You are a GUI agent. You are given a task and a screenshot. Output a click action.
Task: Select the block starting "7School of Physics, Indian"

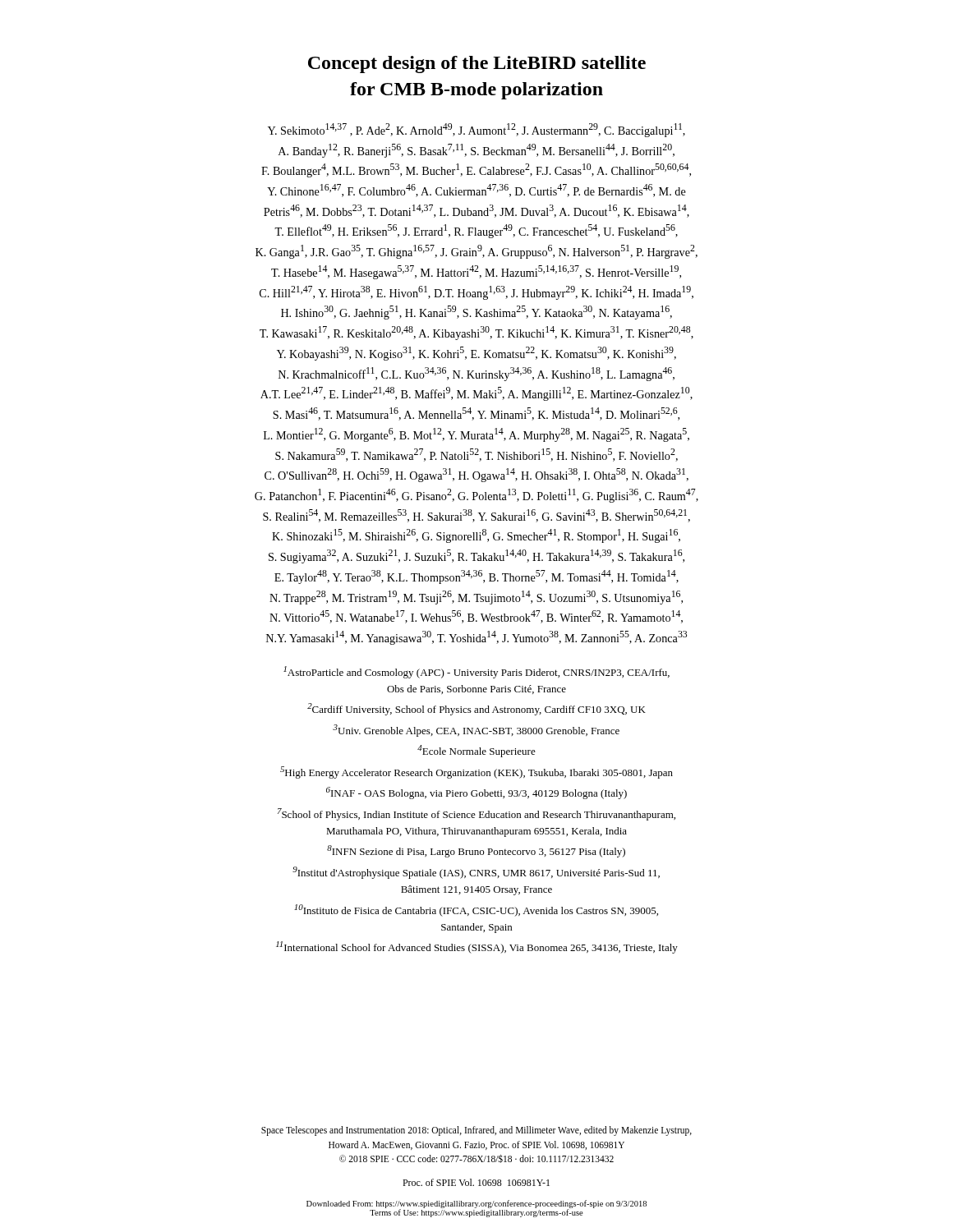476,821
